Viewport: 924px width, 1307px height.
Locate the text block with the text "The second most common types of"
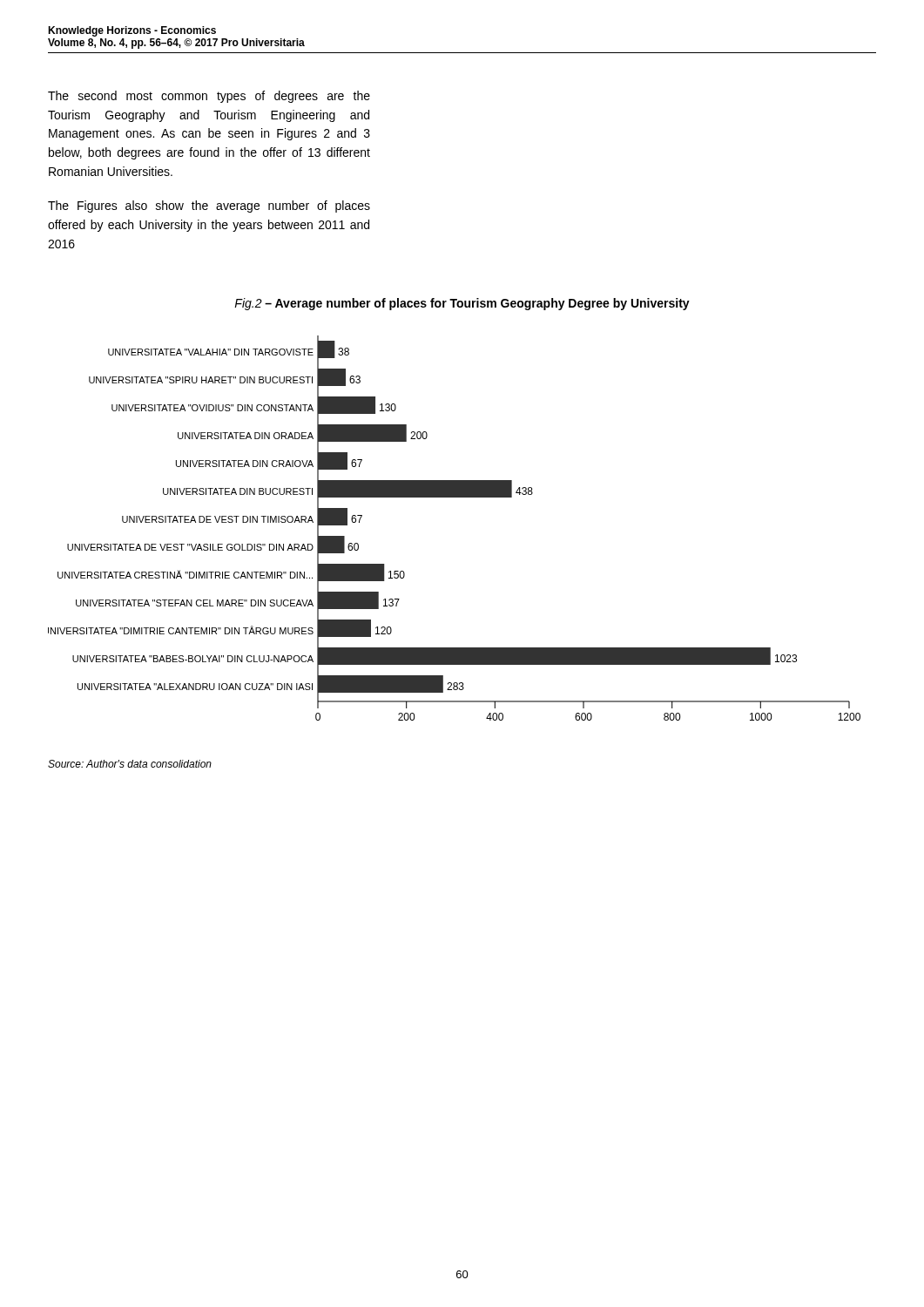point(209,97)
